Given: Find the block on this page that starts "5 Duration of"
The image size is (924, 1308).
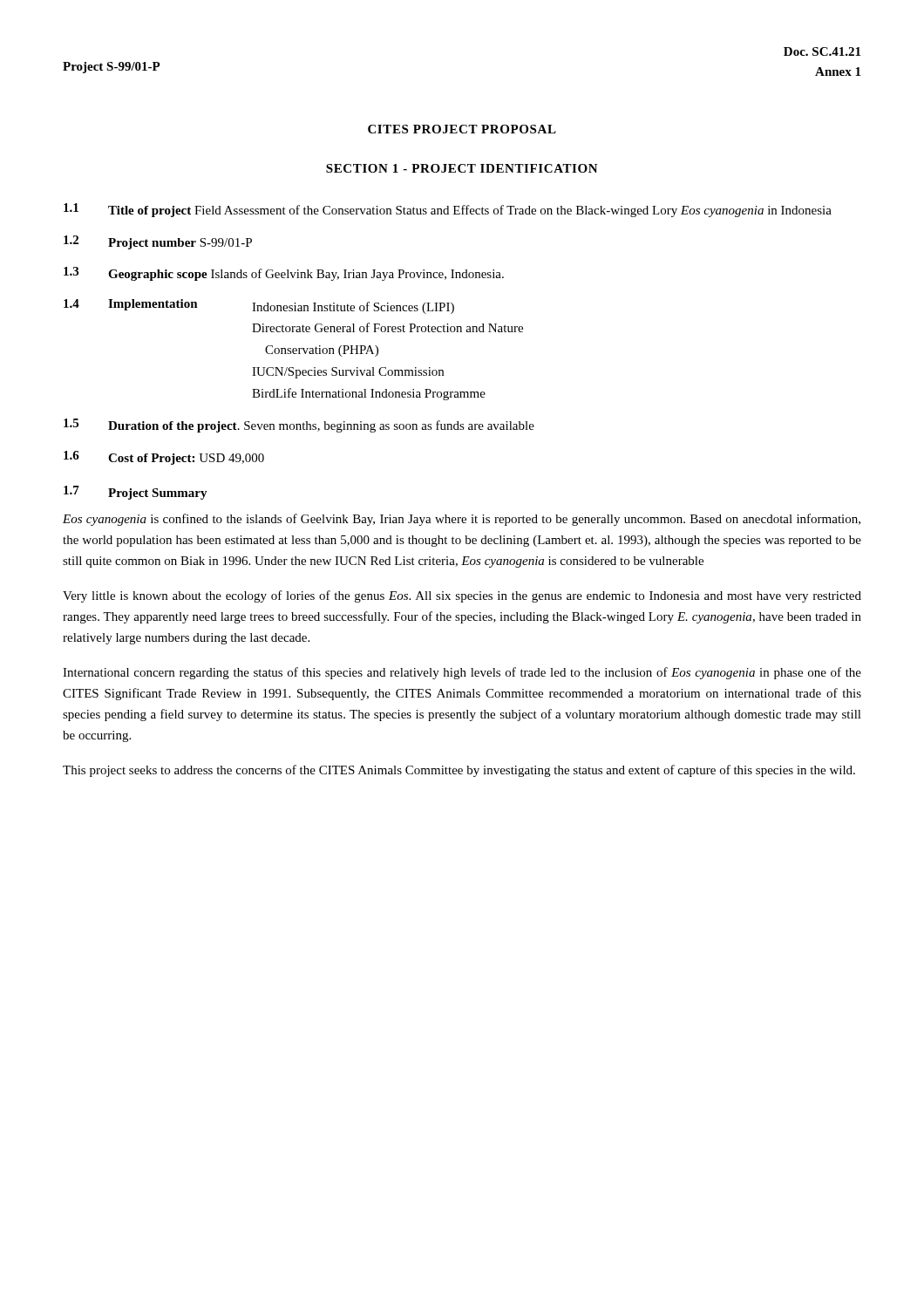Looking at the screenshot, I should click(462, 426).
